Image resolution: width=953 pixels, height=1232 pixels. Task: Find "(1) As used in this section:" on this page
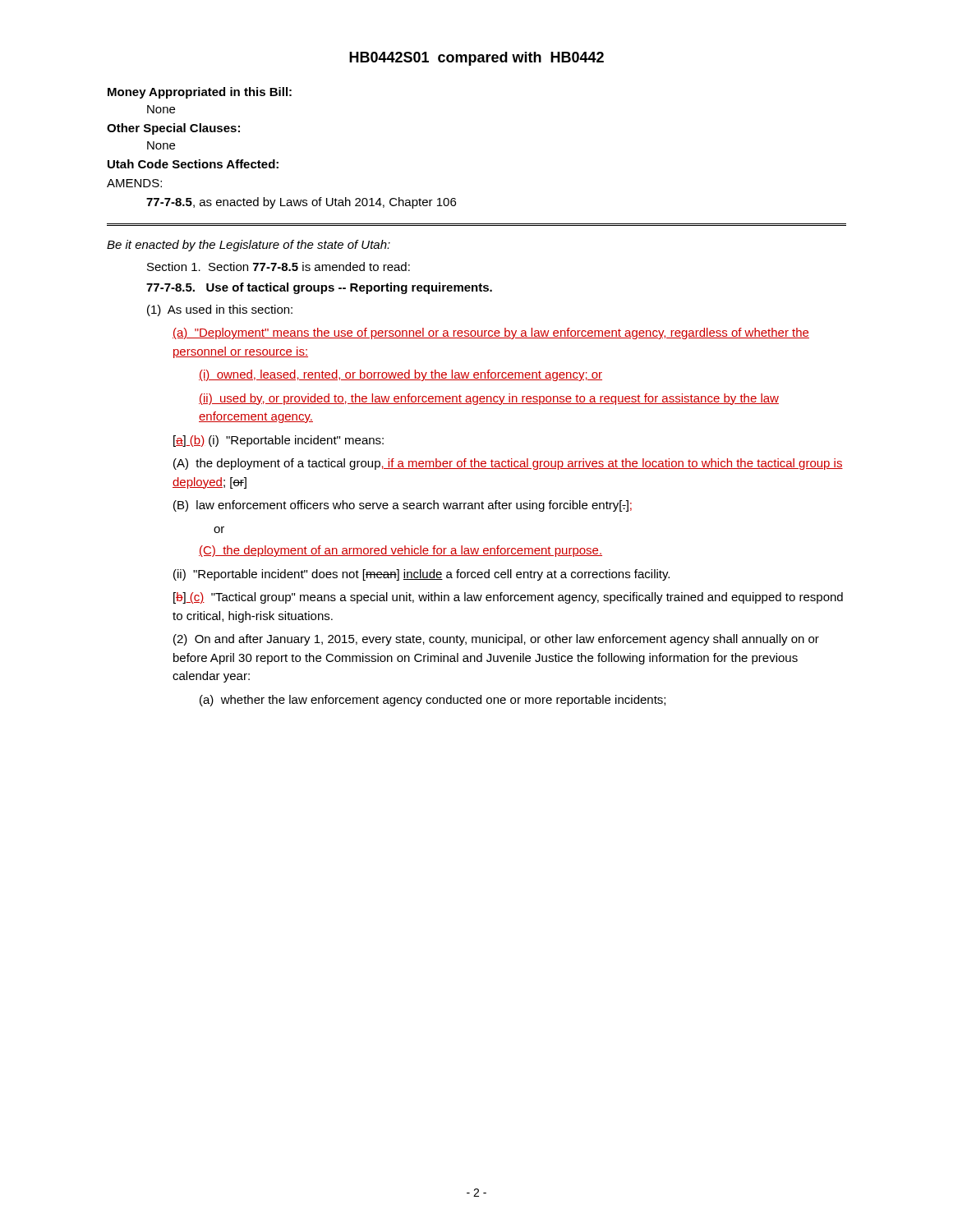coord(220,309)
